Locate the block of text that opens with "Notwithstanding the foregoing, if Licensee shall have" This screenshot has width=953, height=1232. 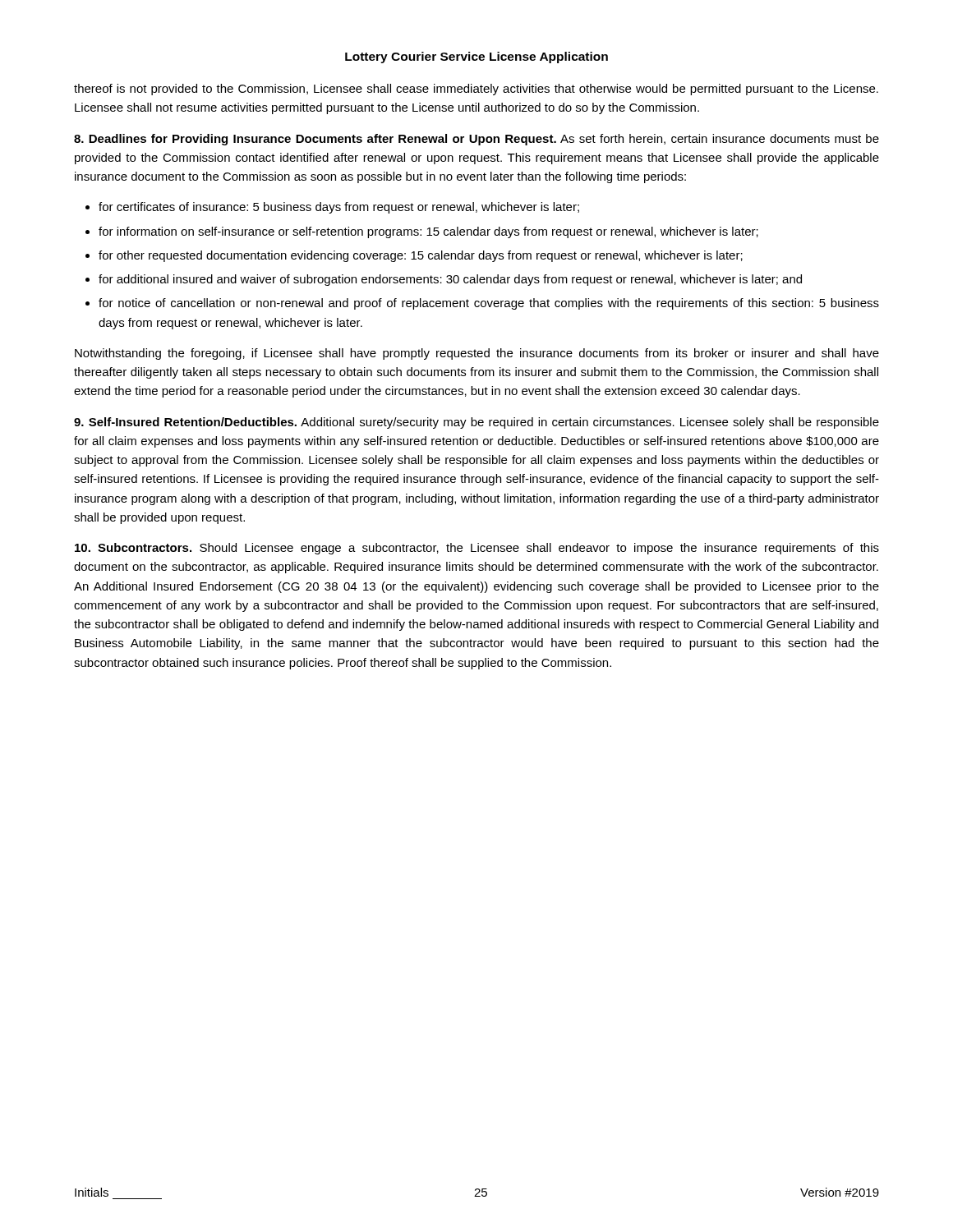click(x=476, y=372)
